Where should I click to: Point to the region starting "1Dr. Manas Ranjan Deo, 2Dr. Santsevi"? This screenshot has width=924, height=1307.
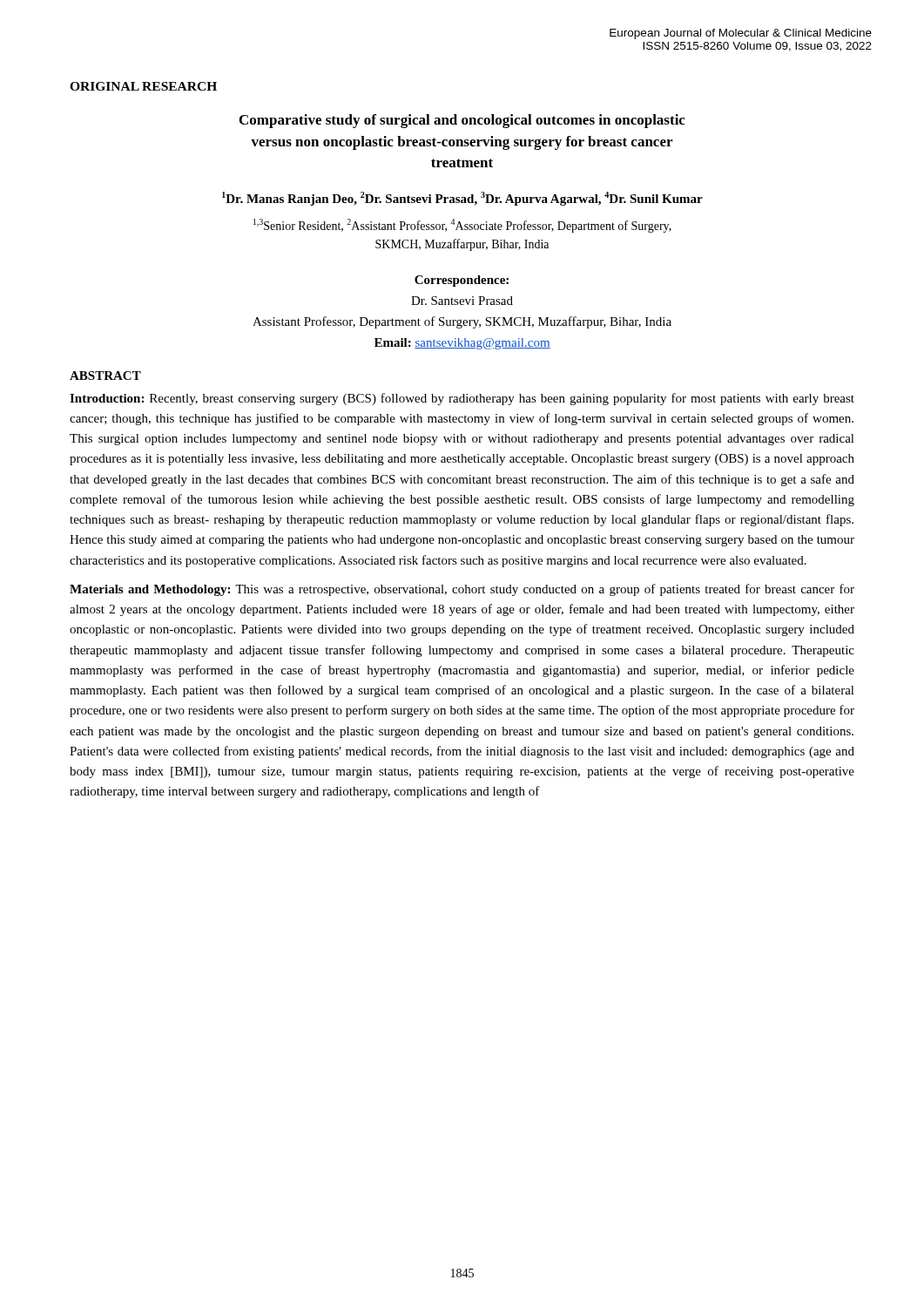[462, 198]
